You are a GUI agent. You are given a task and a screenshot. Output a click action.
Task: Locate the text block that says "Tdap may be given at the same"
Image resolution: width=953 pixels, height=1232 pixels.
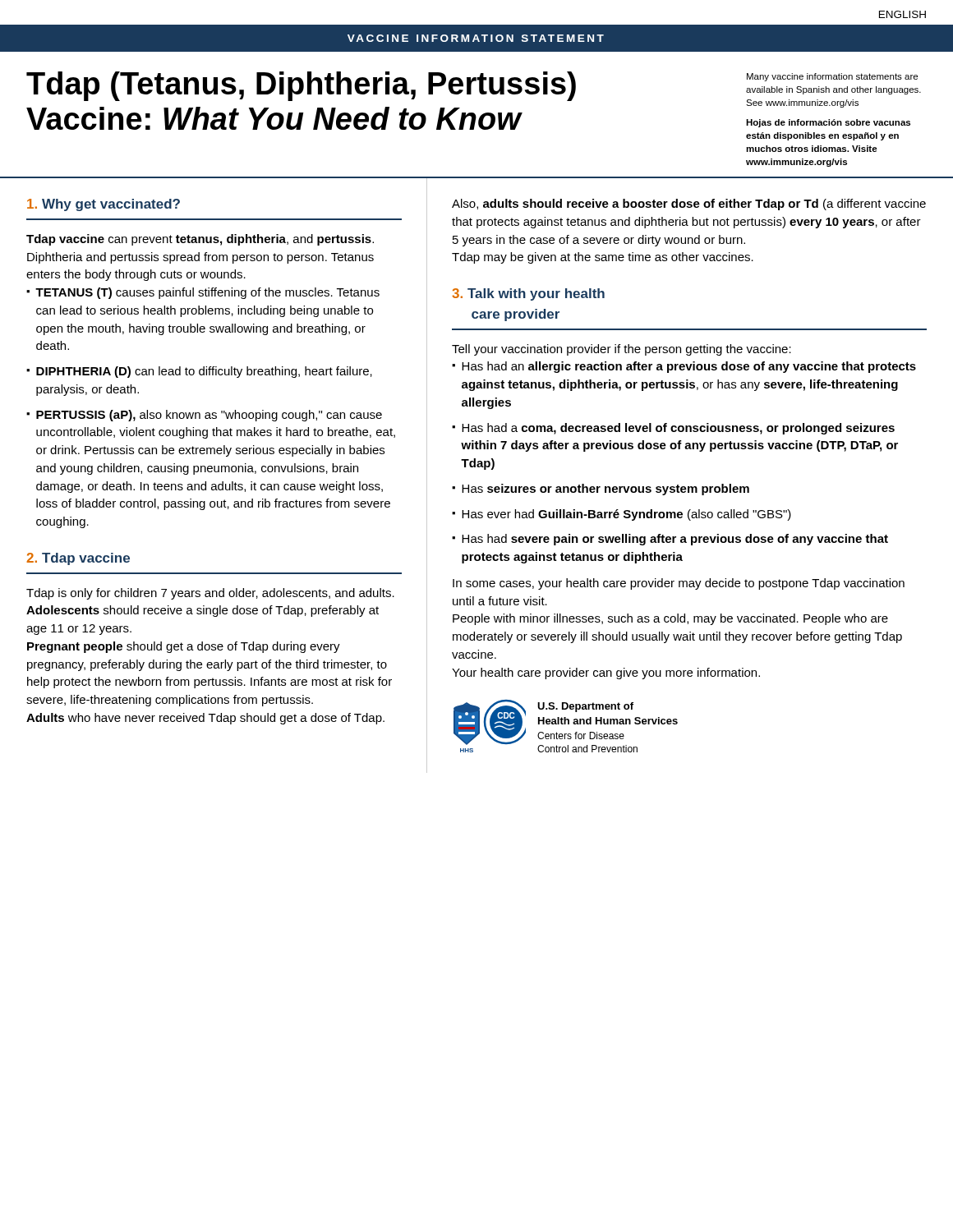tap(603, 257)
